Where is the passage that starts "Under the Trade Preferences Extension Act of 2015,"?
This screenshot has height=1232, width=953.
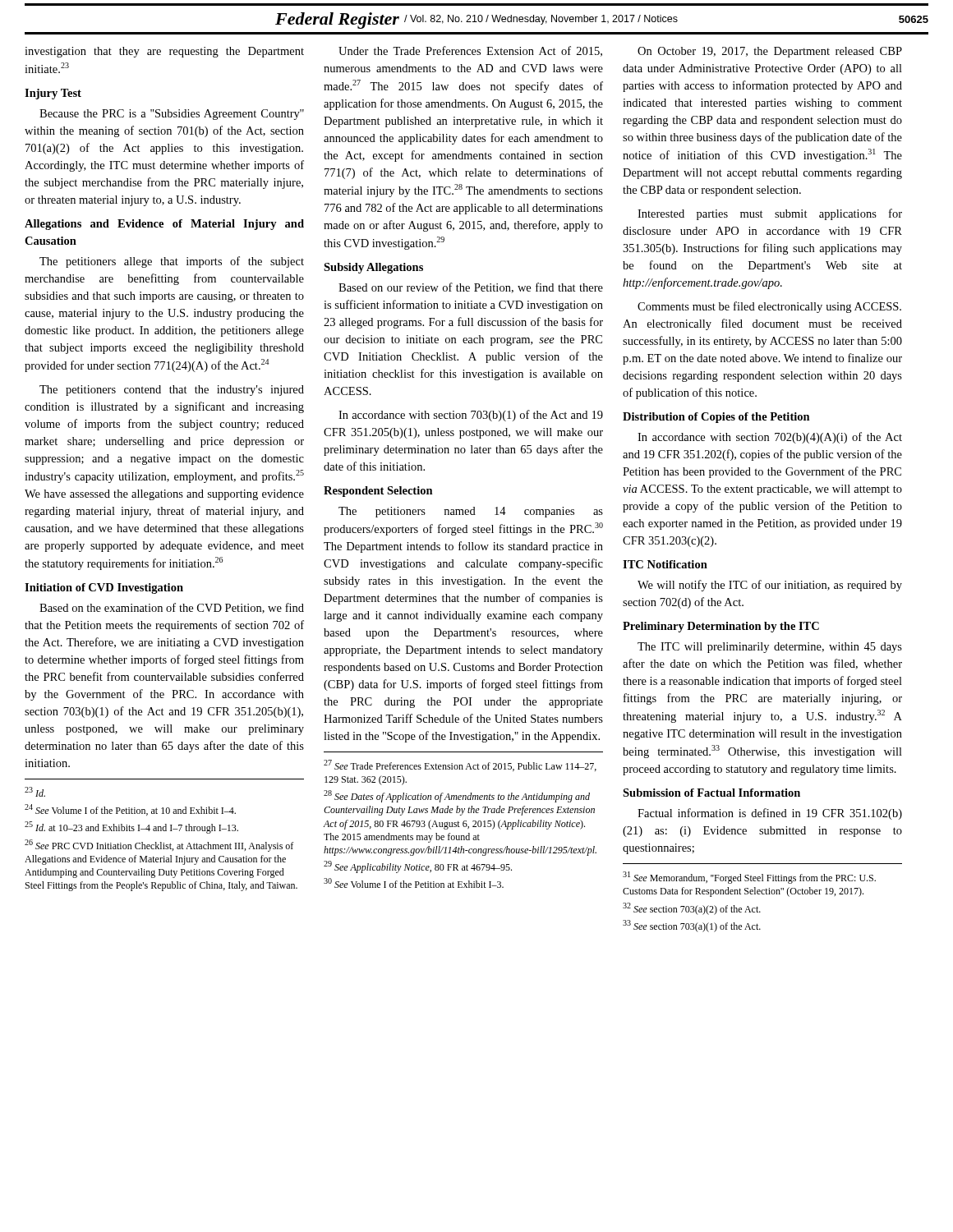(463, 147)
